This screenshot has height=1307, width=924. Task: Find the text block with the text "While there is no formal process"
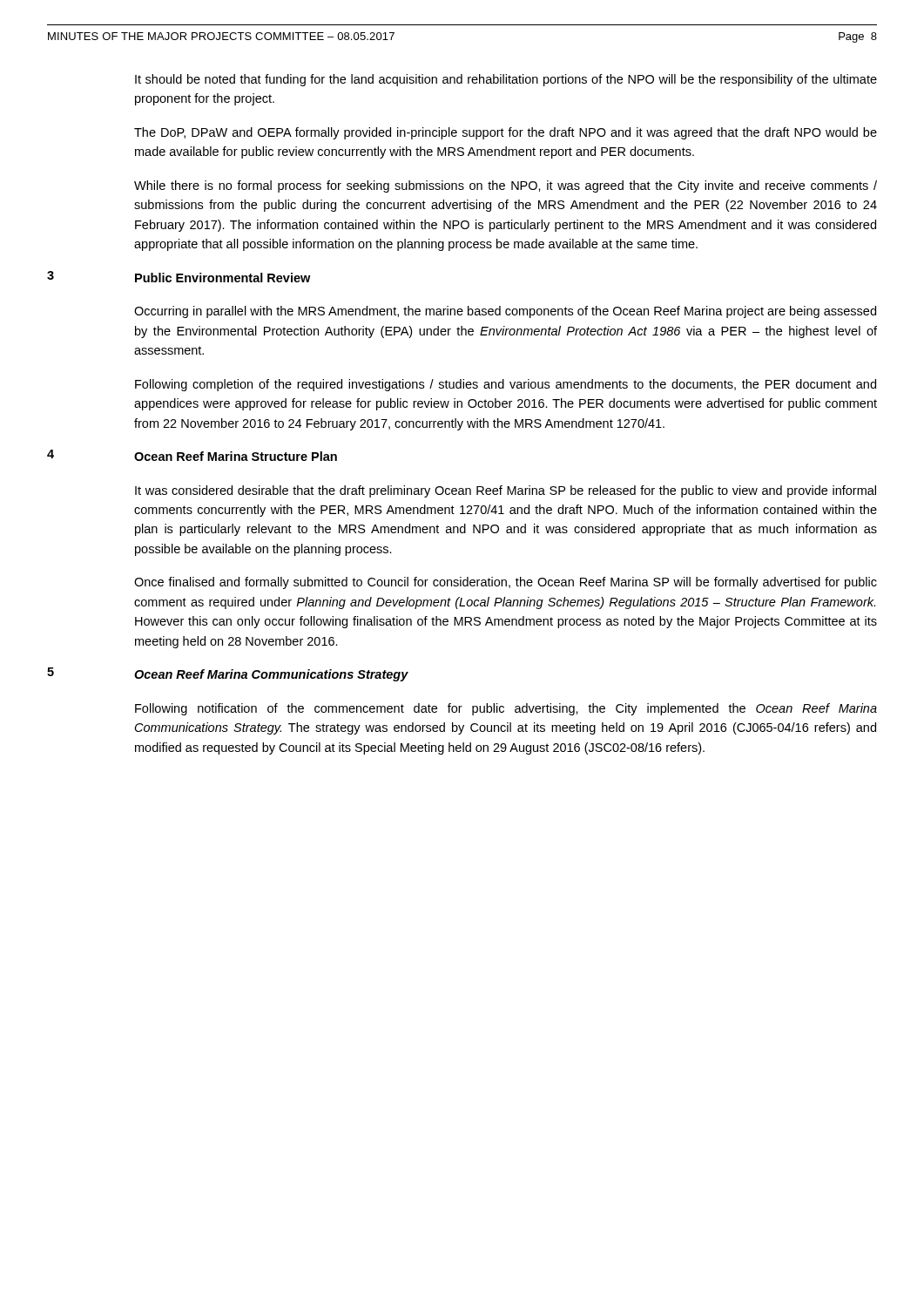[506, 215]
